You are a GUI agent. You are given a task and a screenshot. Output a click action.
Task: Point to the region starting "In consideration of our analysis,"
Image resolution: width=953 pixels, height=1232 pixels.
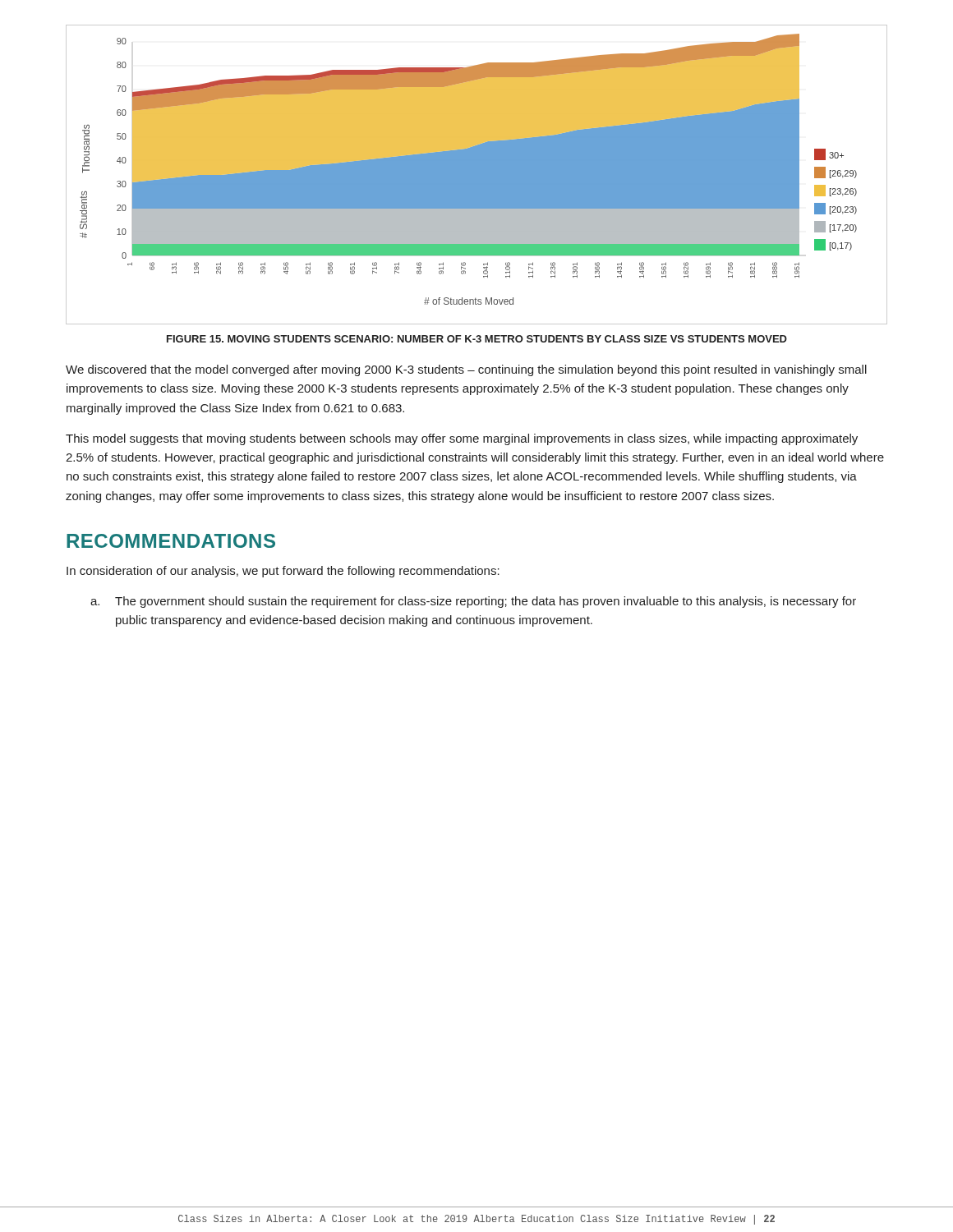(x=283, y=570)
